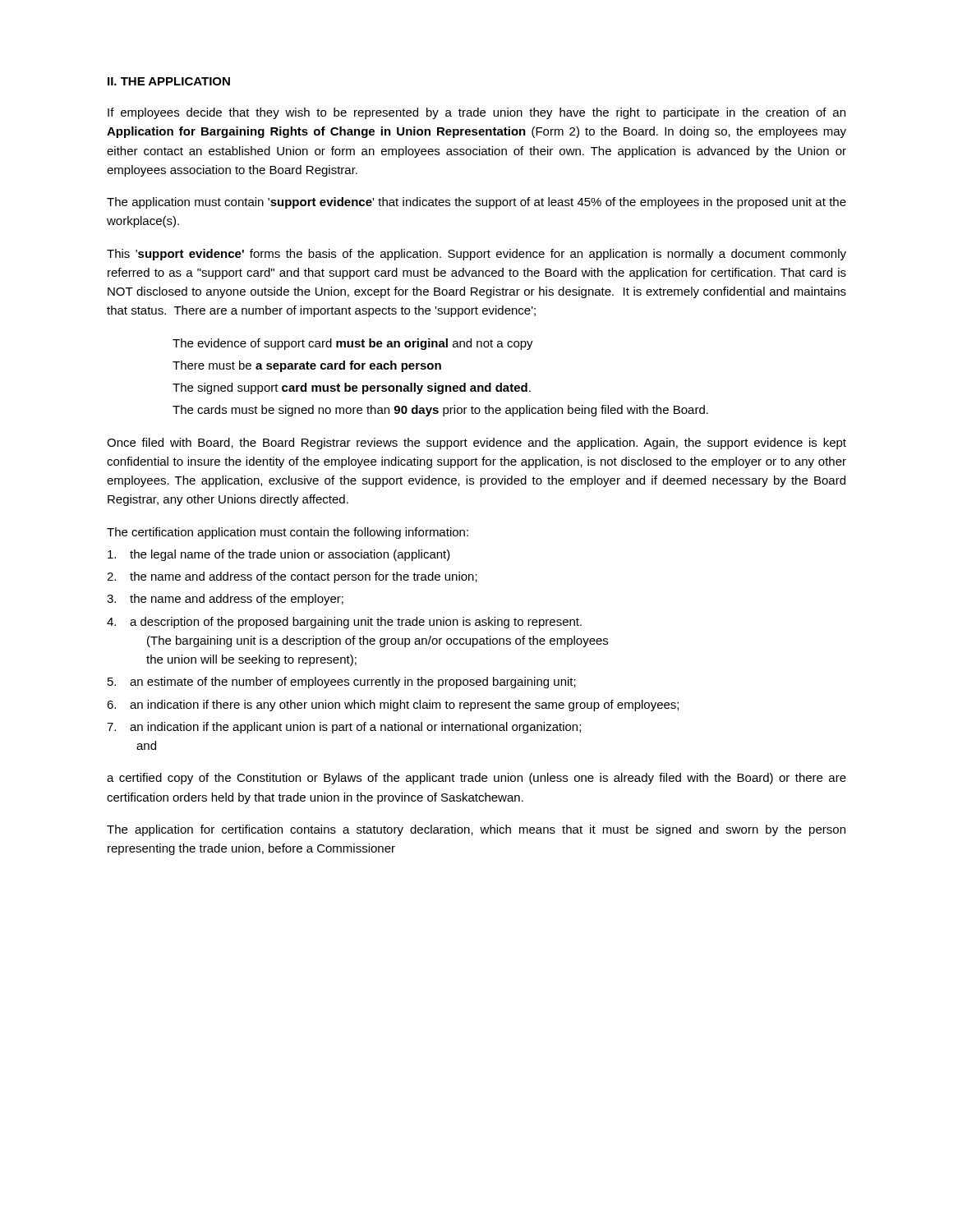Locate the text block starting "This 'support evidence' forms the basis of the"
Viewport: 953px width, 1232px height.
pyautogui.click(x=476, y=282)
